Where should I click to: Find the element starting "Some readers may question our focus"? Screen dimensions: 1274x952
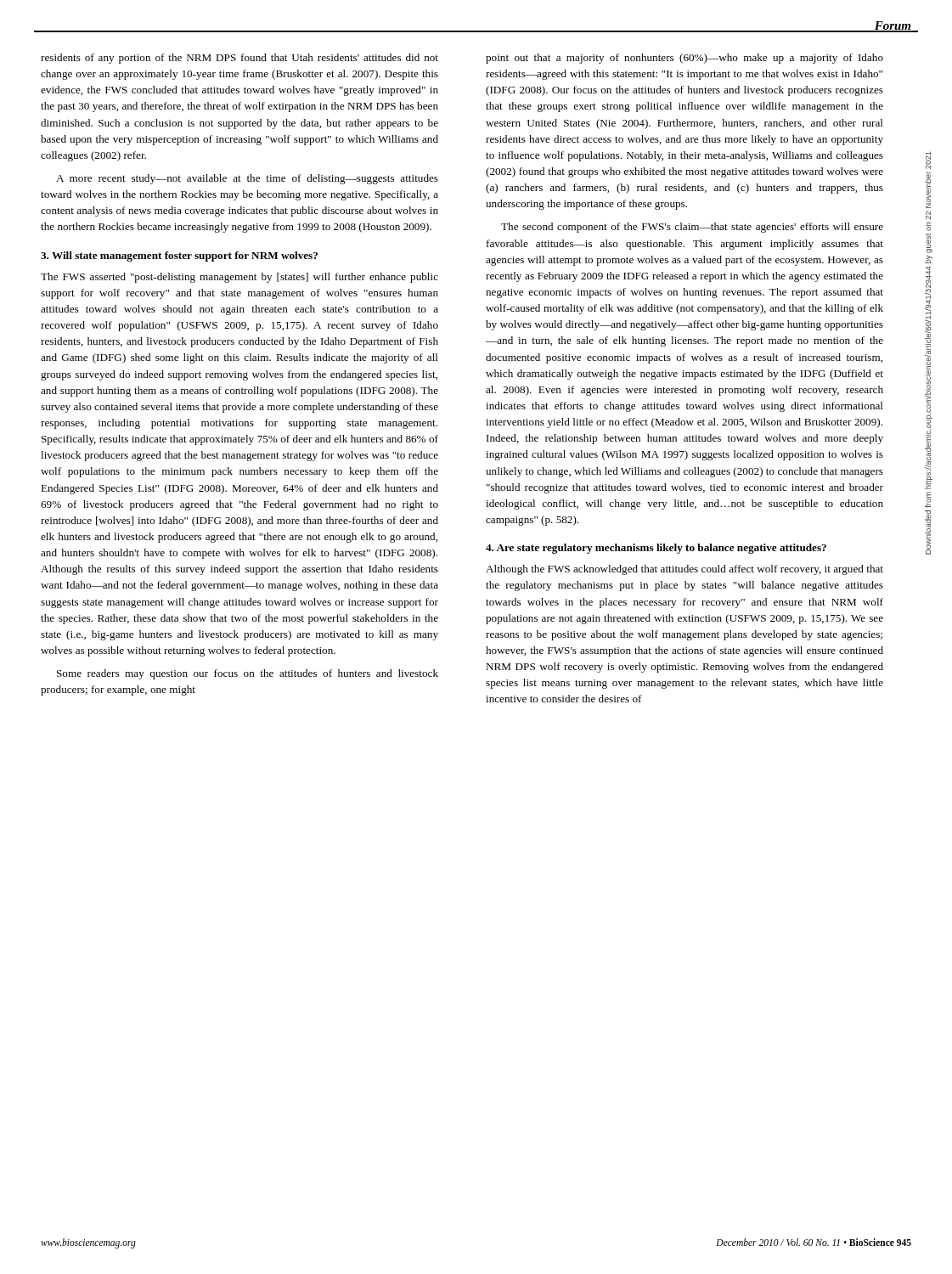click(x=239, y=681)
